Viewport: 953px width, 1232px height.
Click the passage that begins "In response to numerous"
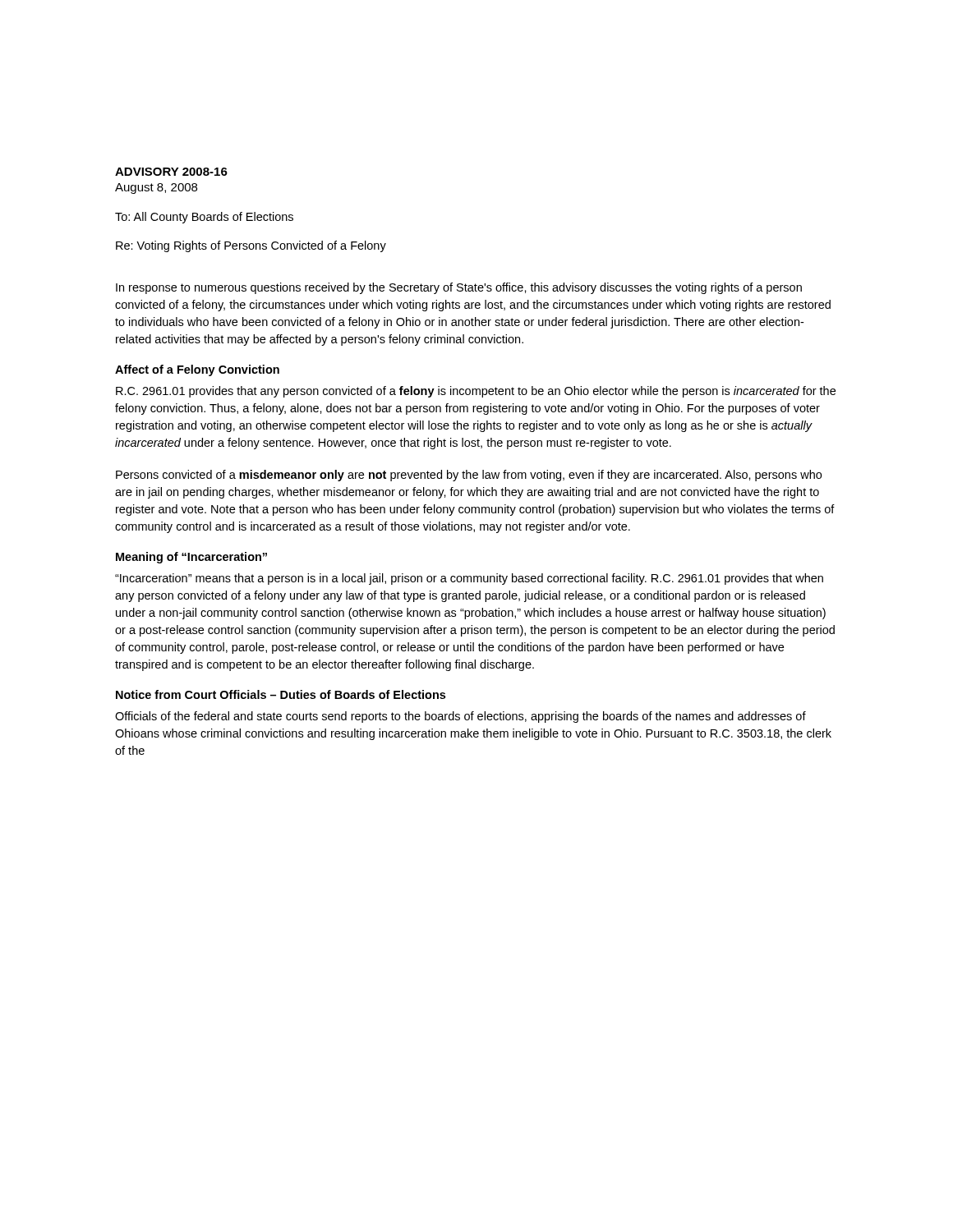pos(473,313)
